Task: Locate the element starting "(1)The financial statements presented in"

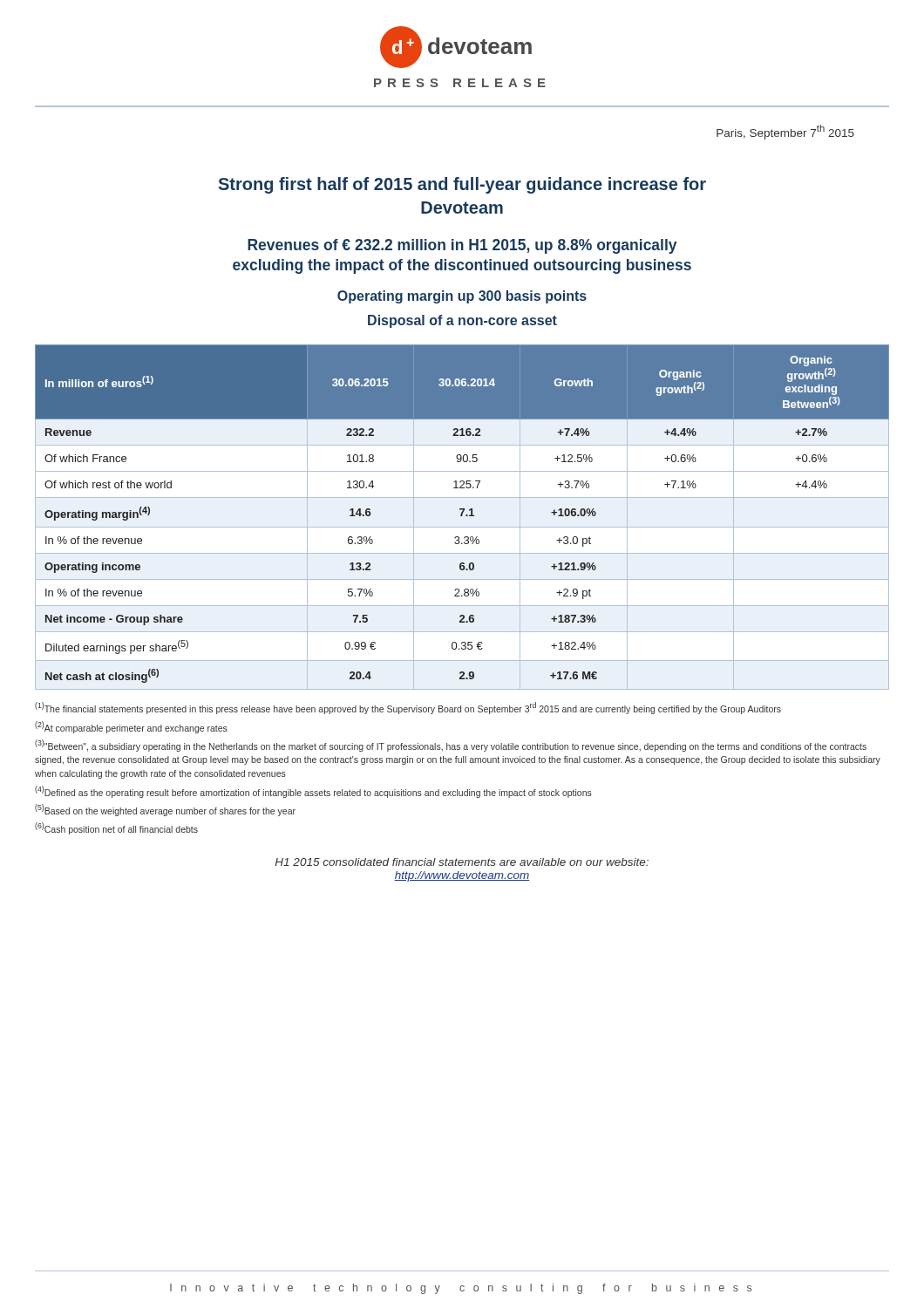Action: 462,769
